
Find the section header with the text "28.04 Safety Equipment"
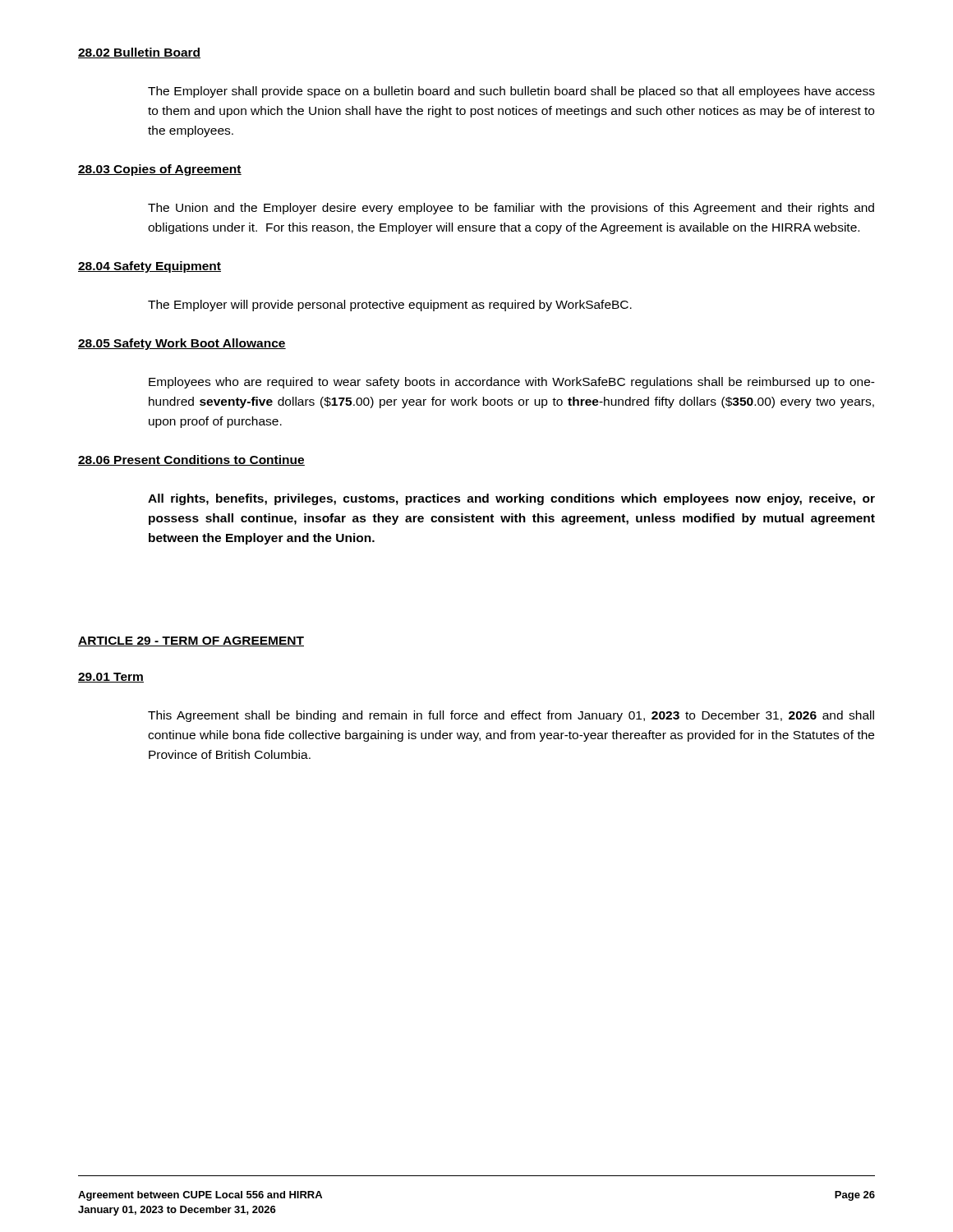pyautogui.click(x=150, y=267)
